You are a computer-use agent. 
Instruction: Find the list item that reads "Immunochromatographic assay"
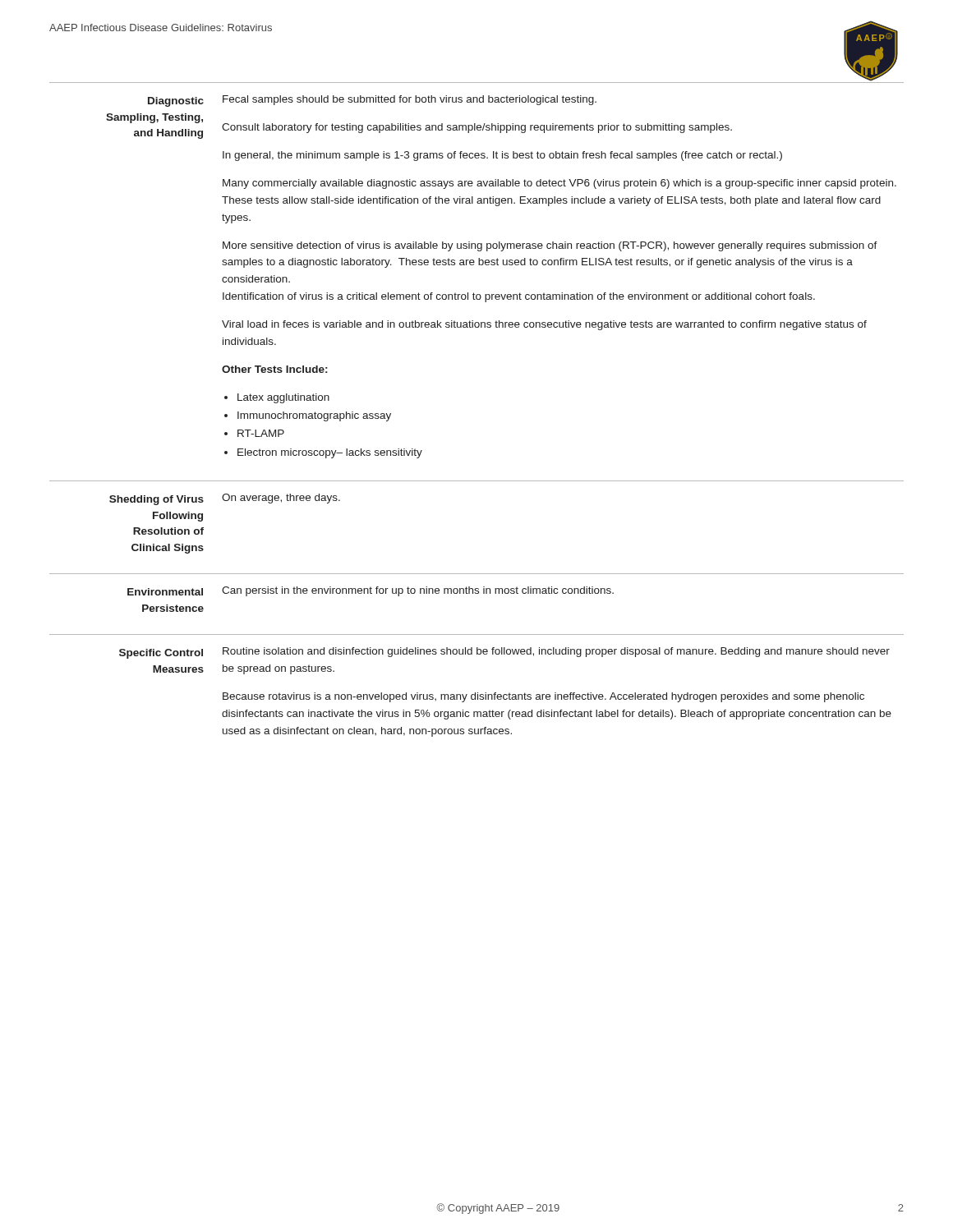(x=314, y=415)
